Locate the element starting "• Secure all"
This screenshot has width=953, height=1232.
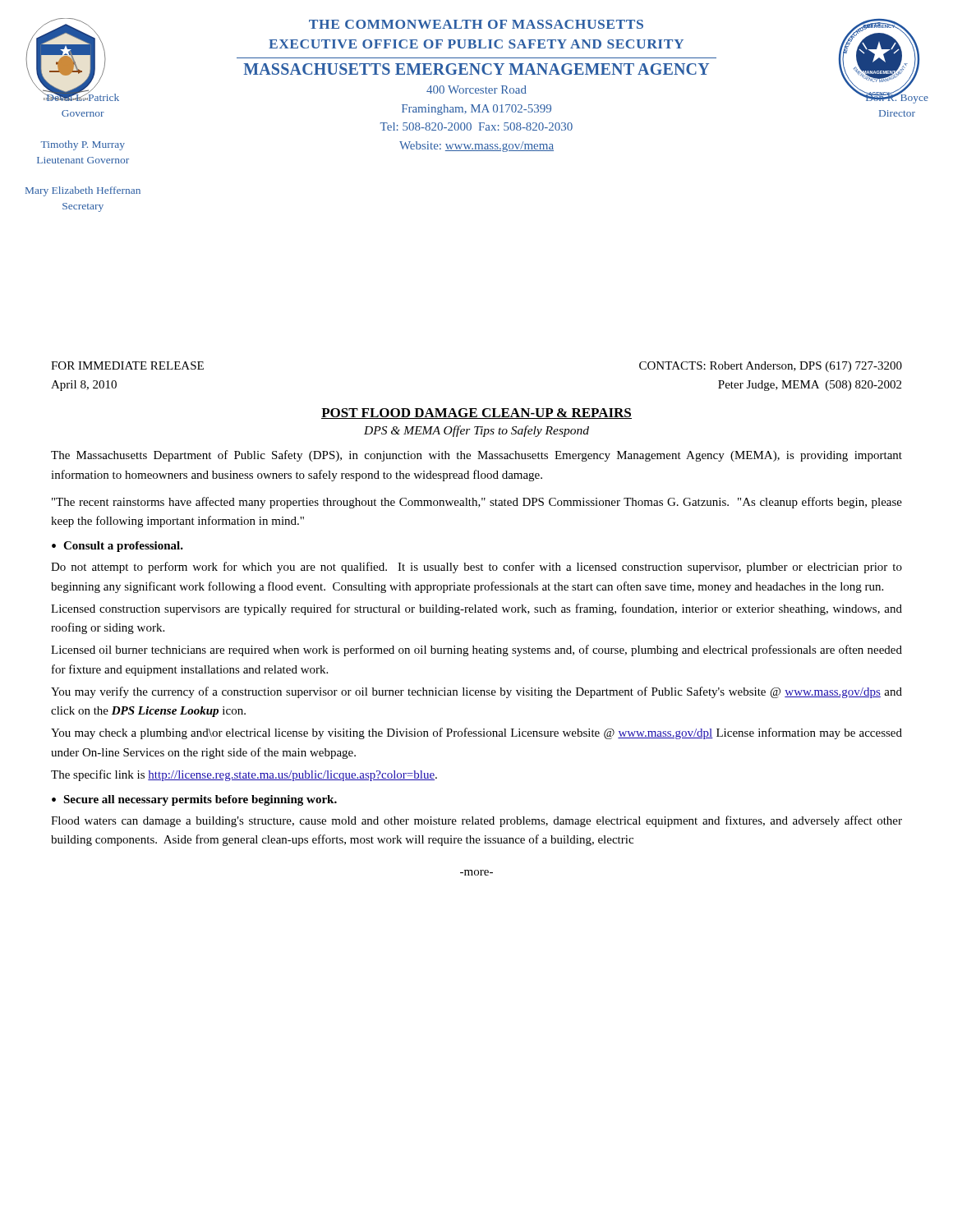(x=476, y=821)
